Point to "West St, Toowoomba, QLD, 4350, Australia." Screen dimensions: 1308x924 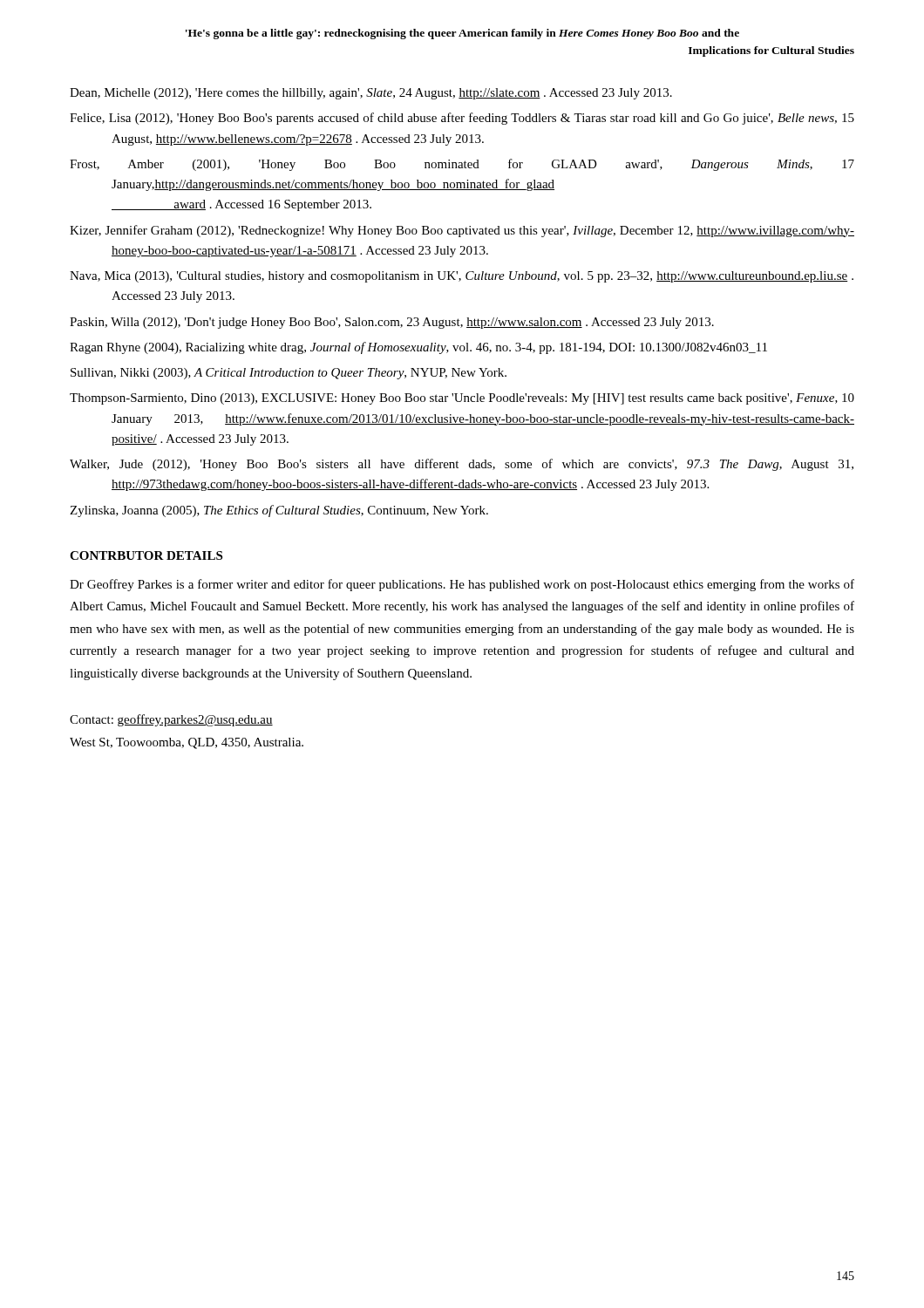click(187, 742)
